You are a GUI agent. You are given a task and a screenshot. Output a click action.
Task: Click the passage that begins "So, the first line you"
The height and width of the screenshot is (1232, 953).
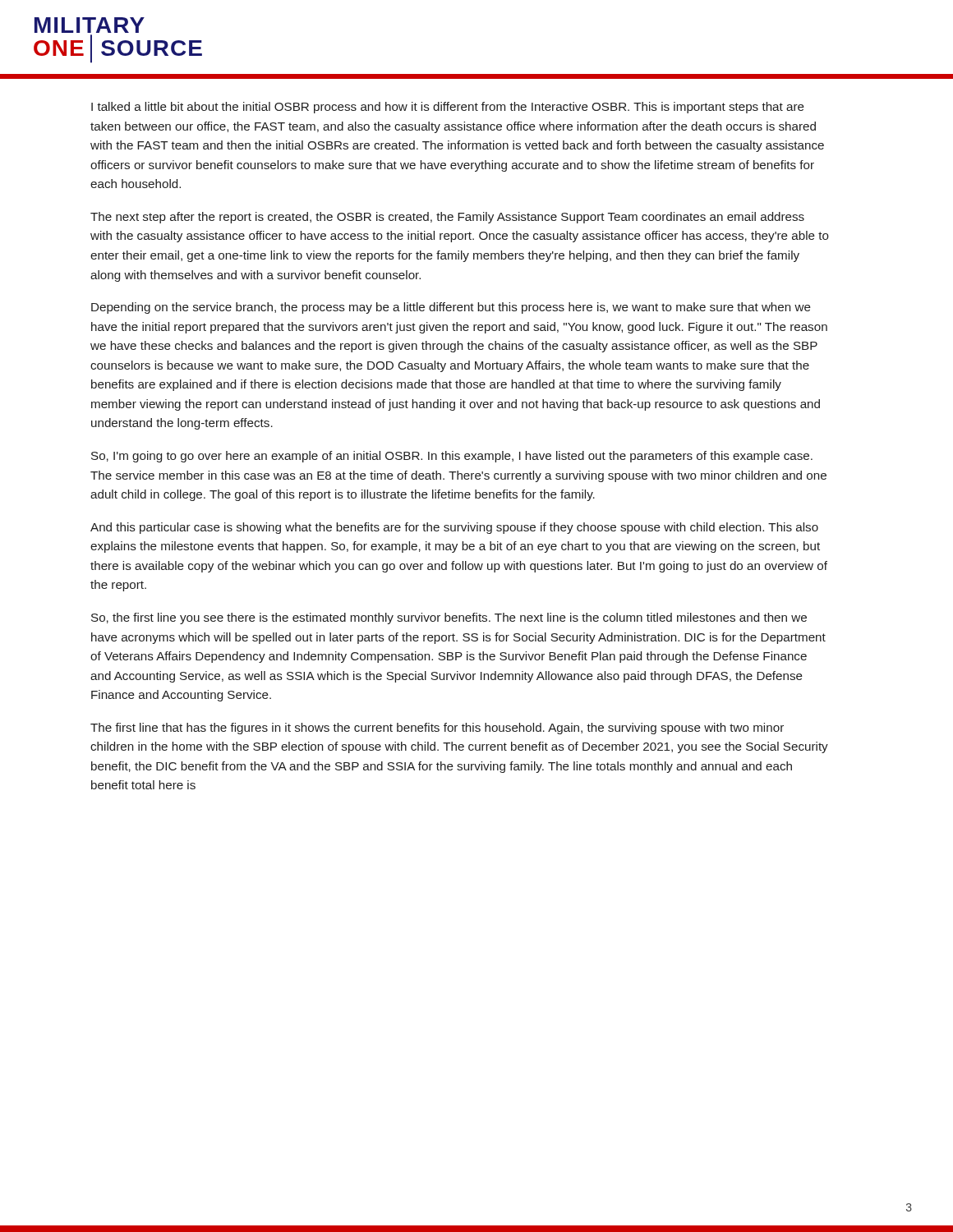[x=460, y=656]
